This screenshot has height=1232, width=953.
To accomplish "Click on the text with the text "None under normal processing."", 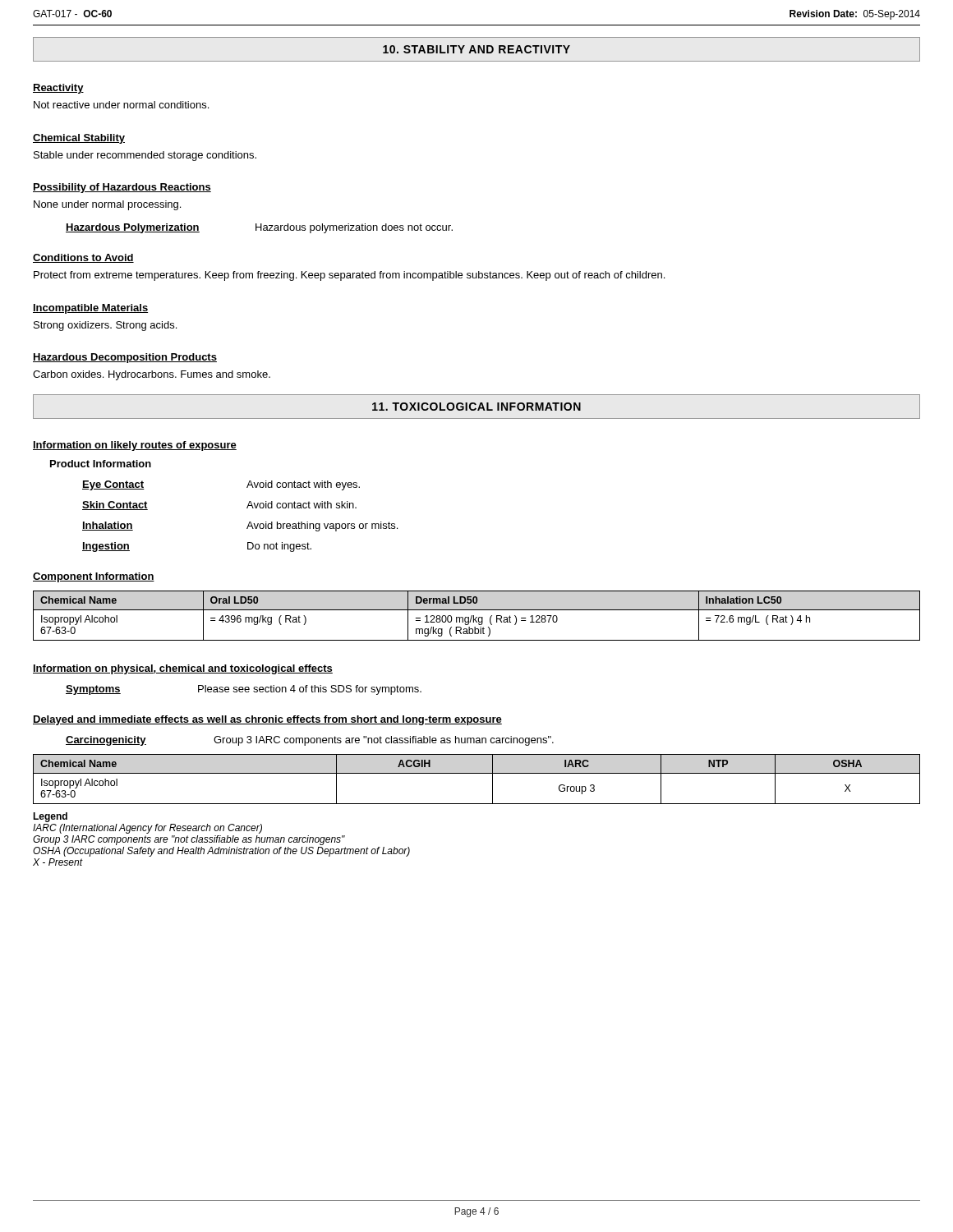I will pos(107,204).
